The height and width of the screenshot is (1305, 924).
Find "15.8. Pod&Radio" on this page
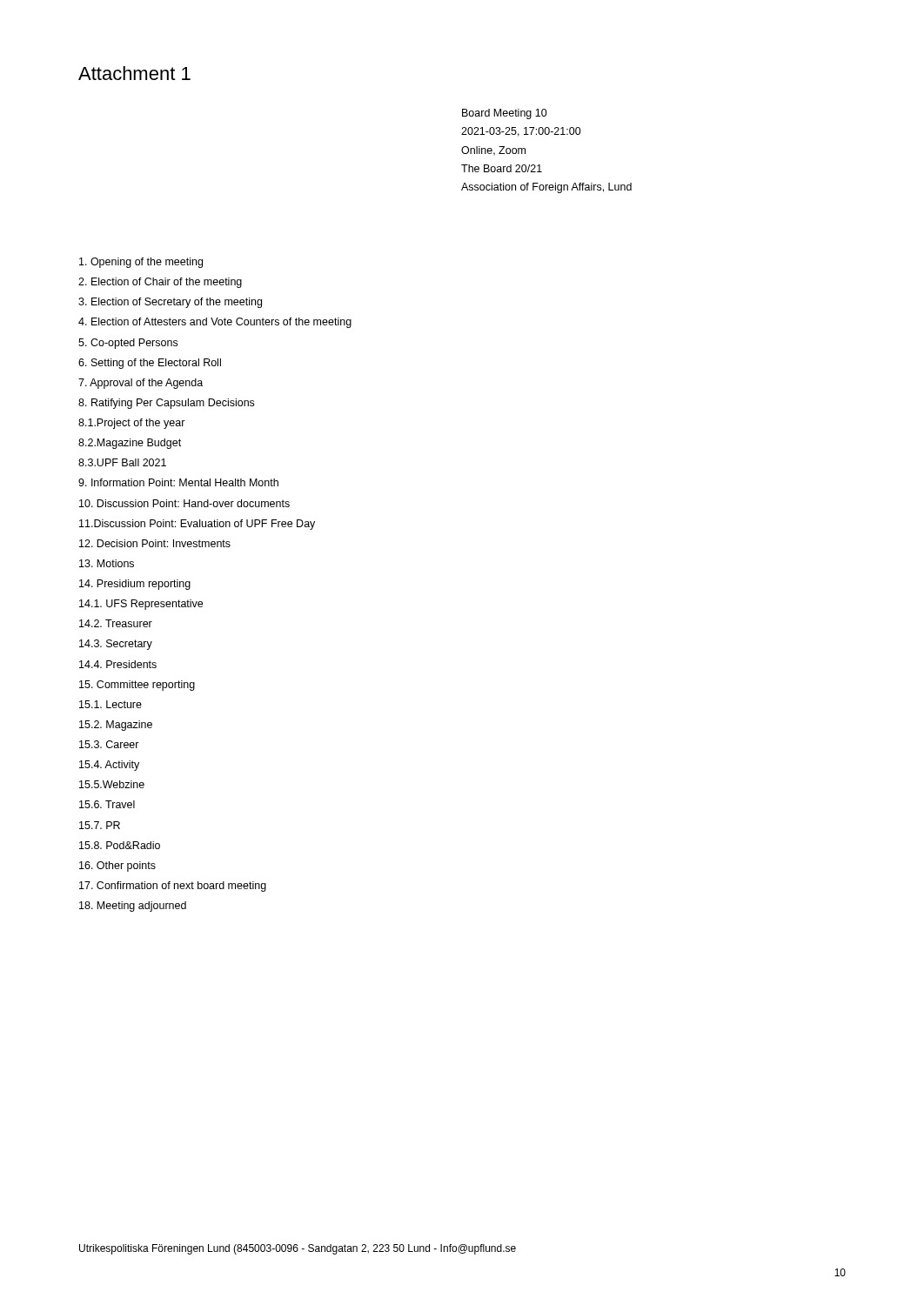pyautogui.click(x=120, y=845)
